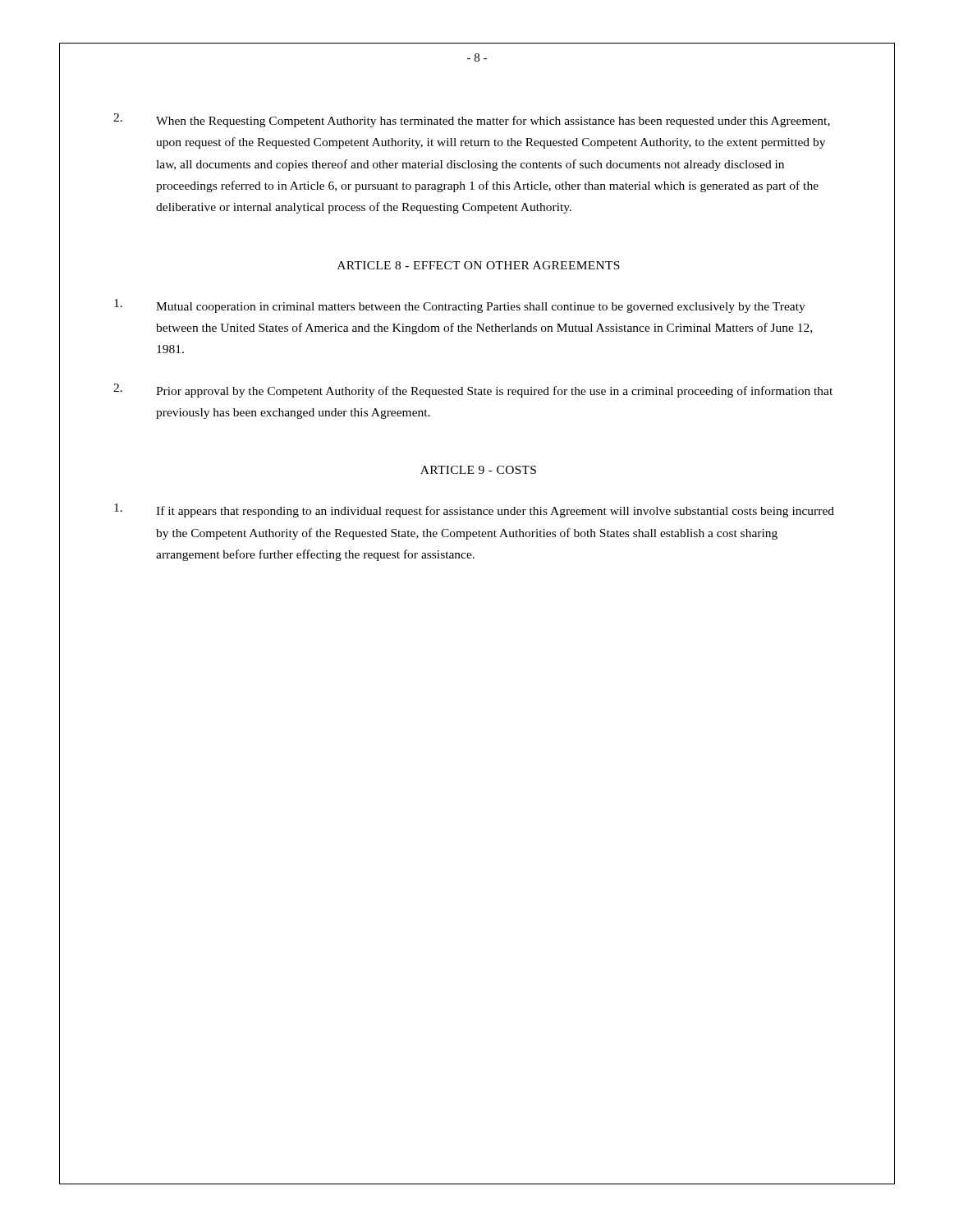Point to the block beginning "2. Prior approval"
Viewport: 954px width, 1232px height.
(479, 402)
